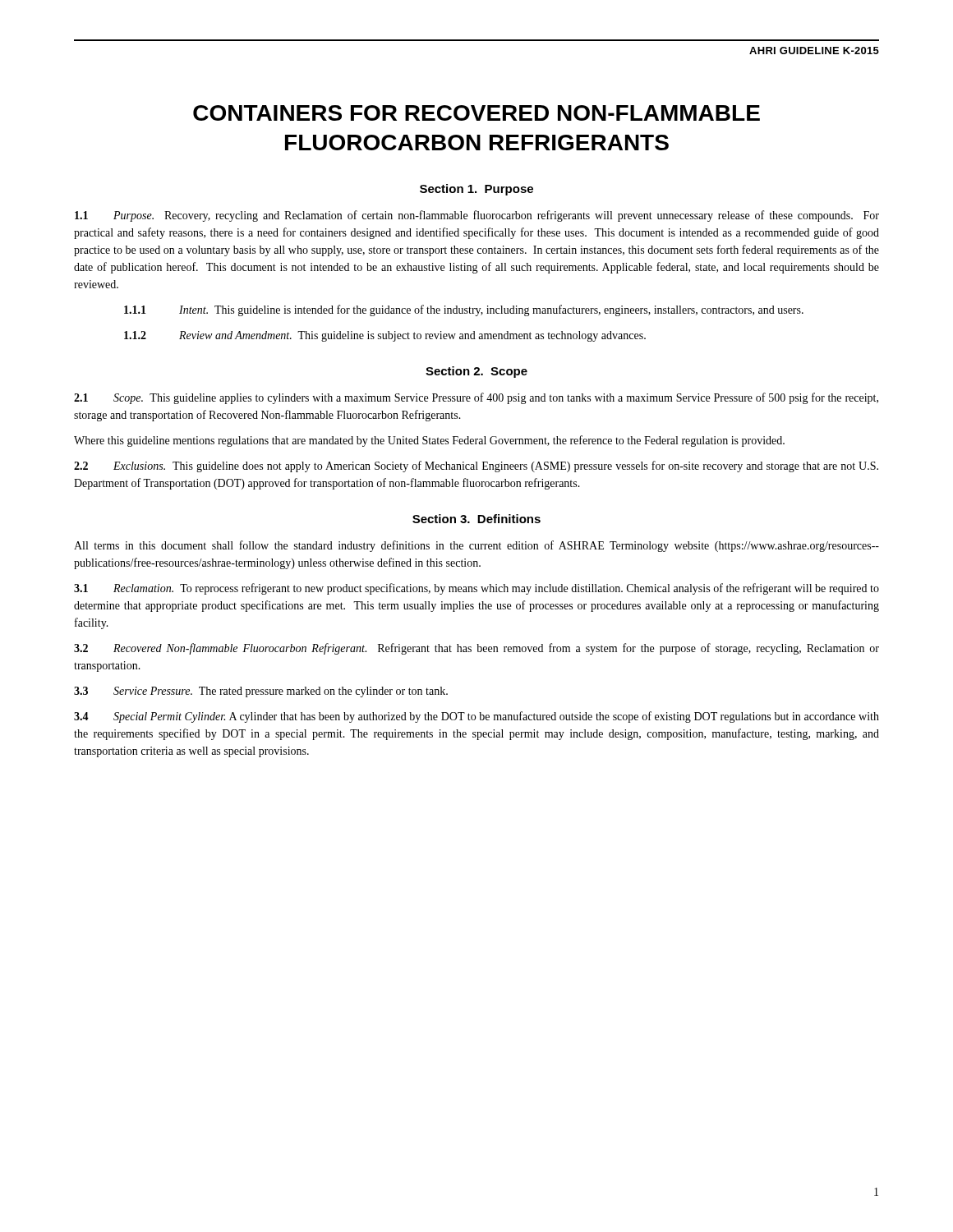Point to the block beginning "Where this guideline mentions regulations that are"
The width and height of the screenshot is (953, 1232).
click(x=430, y=440)
